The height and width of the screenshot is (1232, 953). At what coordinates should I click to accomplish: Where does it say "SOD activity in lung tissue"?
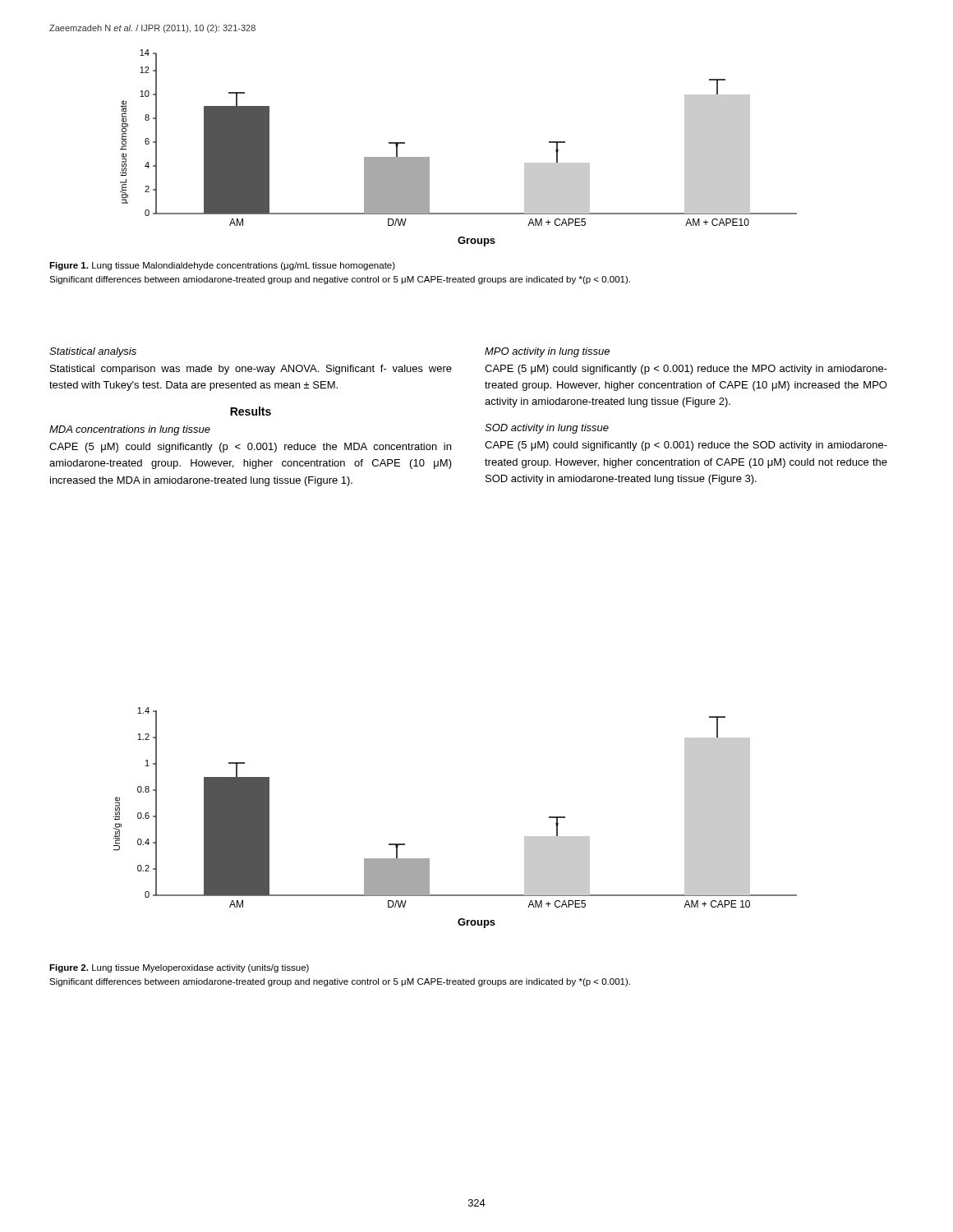[547, 428]
